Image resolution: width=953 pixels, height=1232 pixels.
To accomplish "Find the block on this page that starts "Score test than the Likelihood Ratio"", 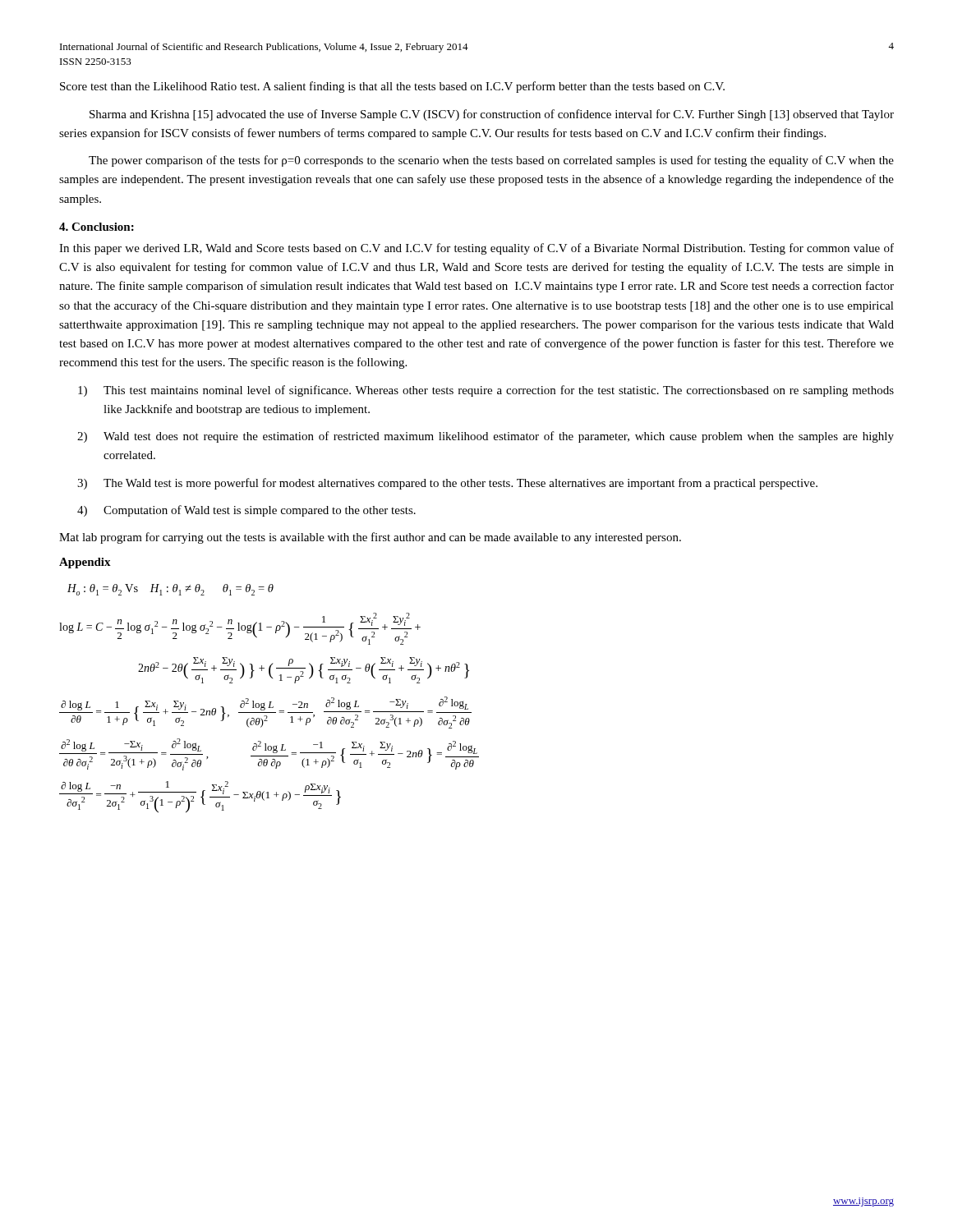I will [x=392, y=87].
